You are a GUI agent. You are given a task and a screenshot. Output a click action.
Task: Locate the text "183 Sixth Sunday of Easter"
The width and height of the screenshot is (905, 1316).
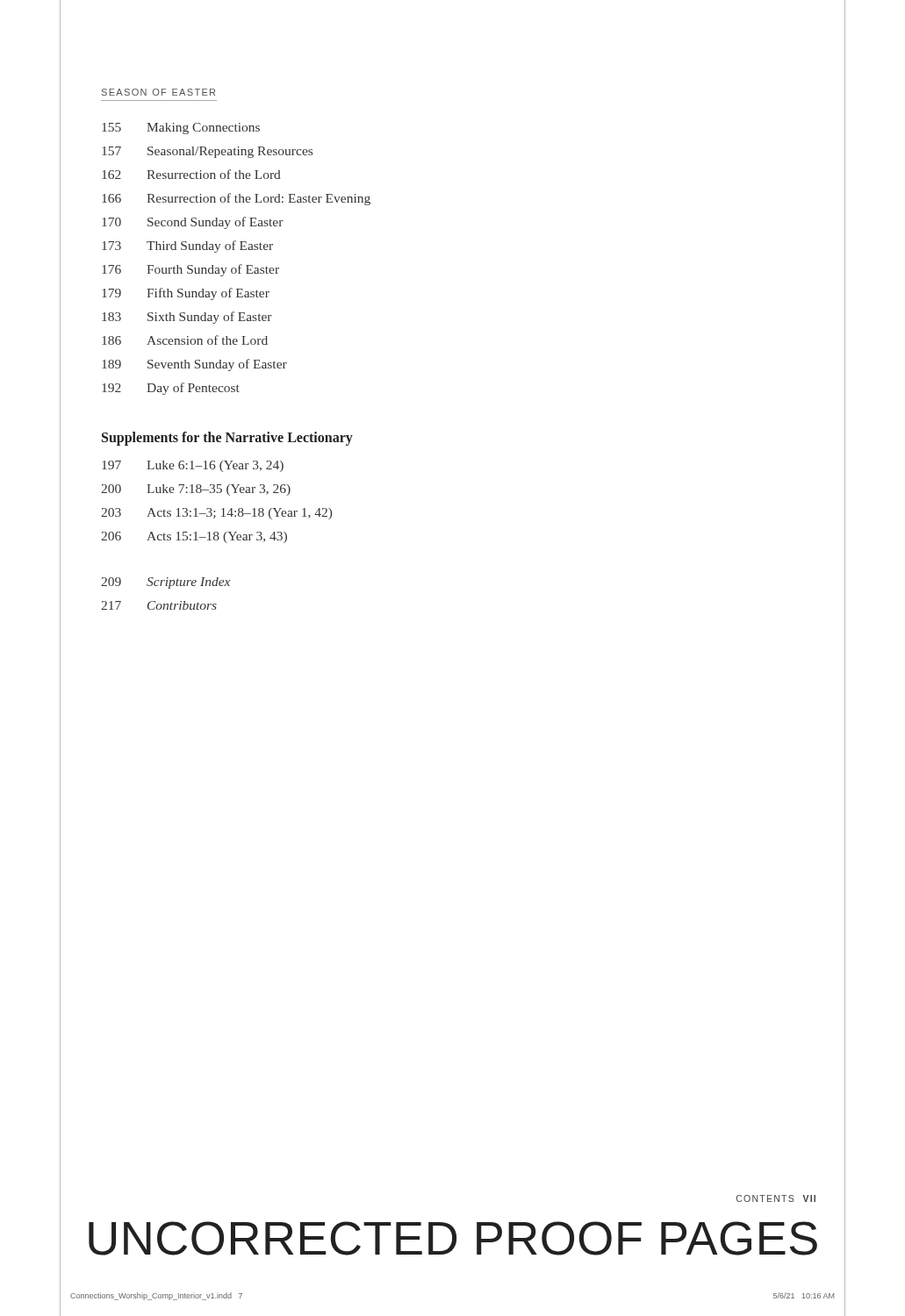(186, 317)
